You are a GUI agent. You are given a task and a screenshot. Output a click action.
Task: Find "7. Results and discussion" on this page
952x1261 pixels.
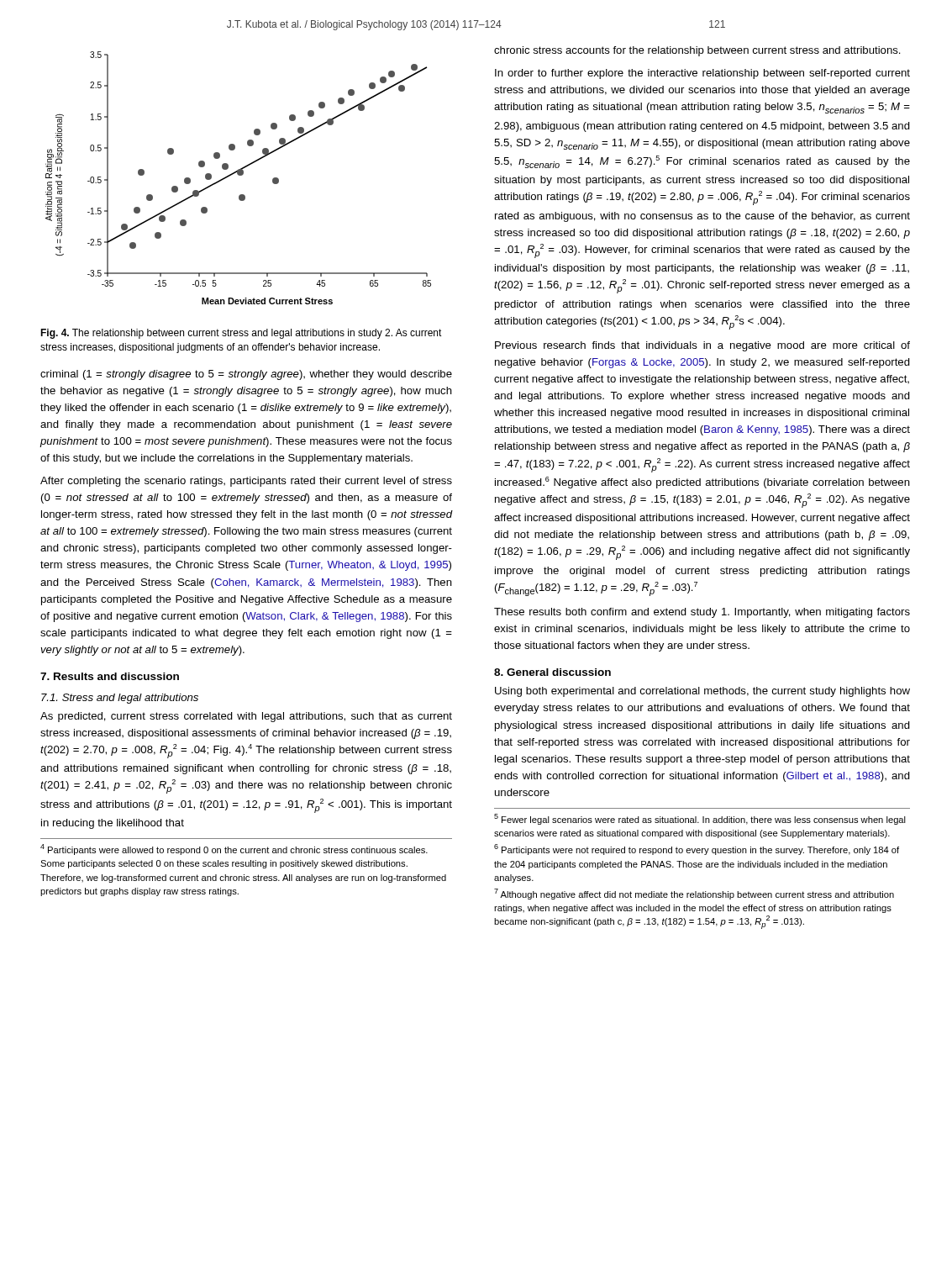click(x=110, y=676)
